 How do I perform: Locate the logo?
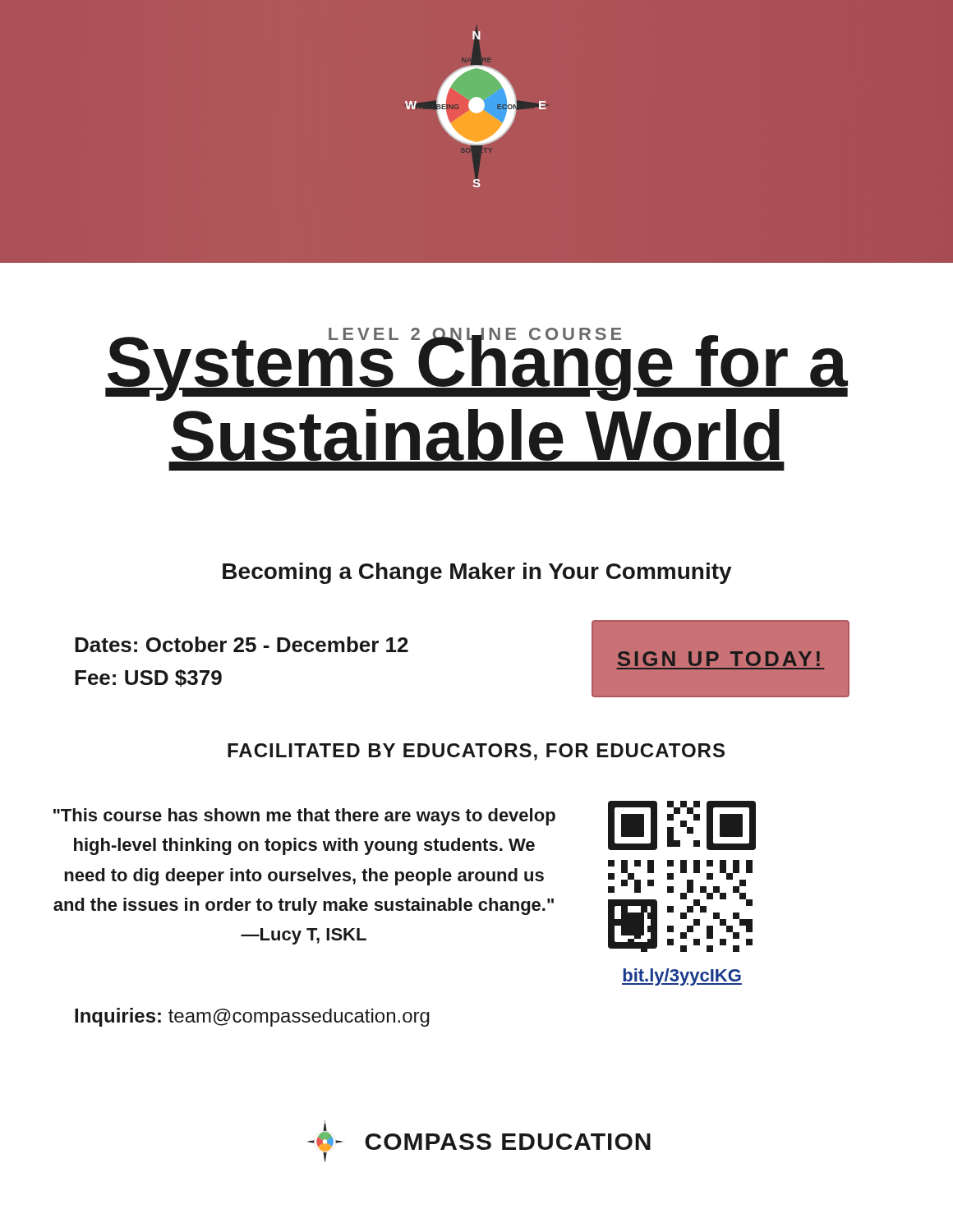(476, 1142)
